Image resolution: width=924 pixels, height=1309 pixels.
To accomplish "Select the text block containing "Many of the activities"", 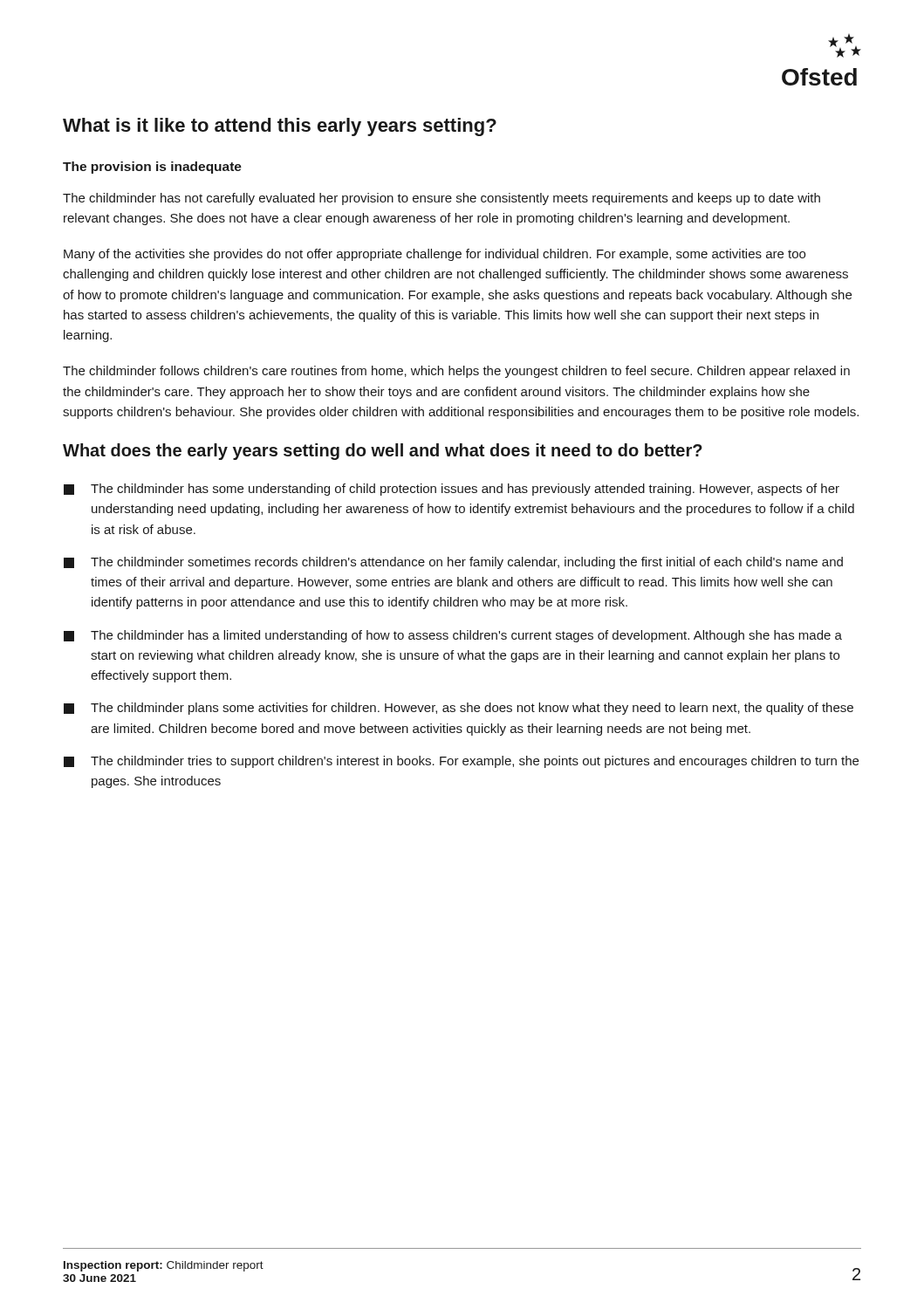I will [462, 294].
